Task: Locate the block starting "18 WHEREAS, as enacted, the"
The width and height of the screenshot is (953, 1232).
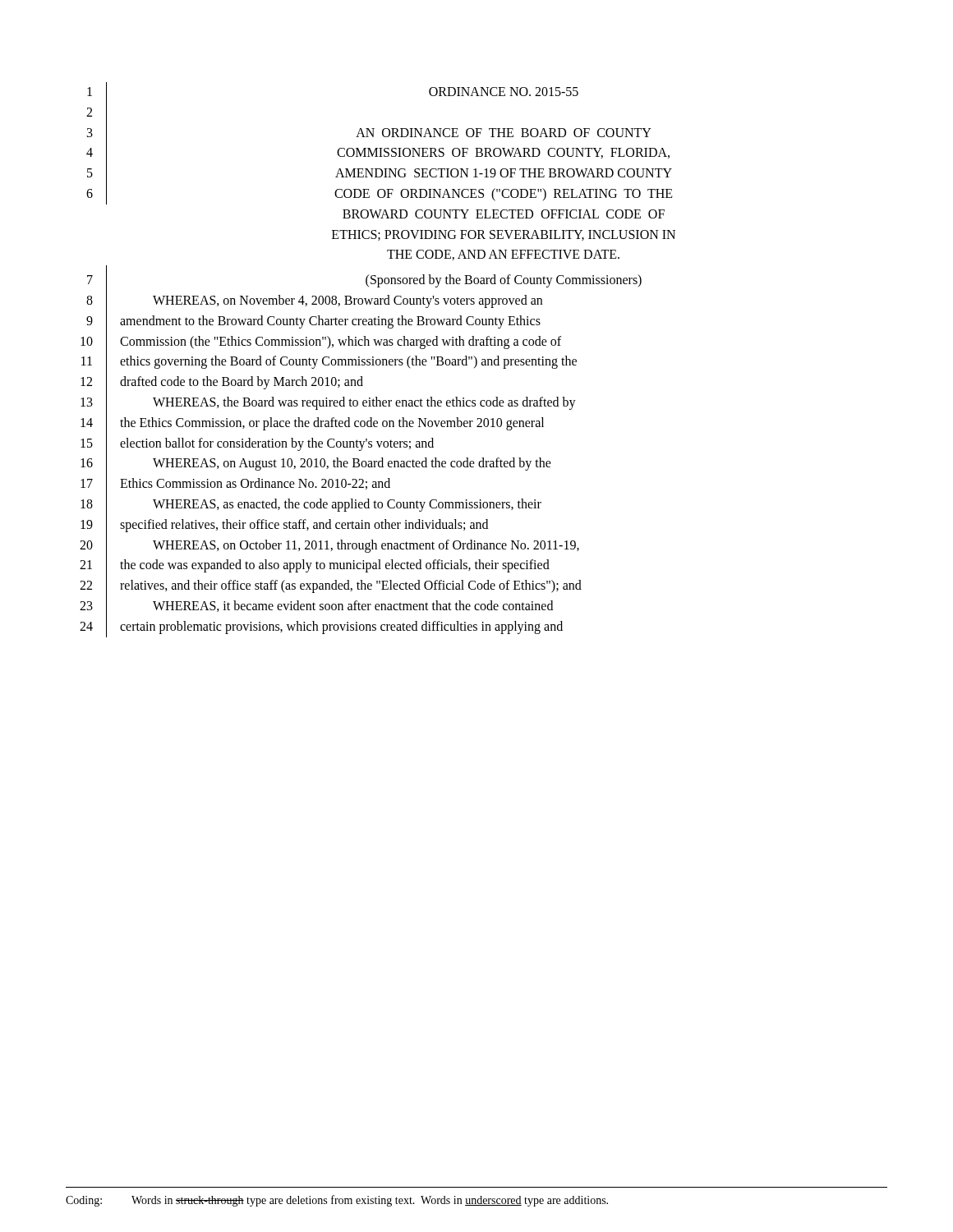Action: point(476,505)
